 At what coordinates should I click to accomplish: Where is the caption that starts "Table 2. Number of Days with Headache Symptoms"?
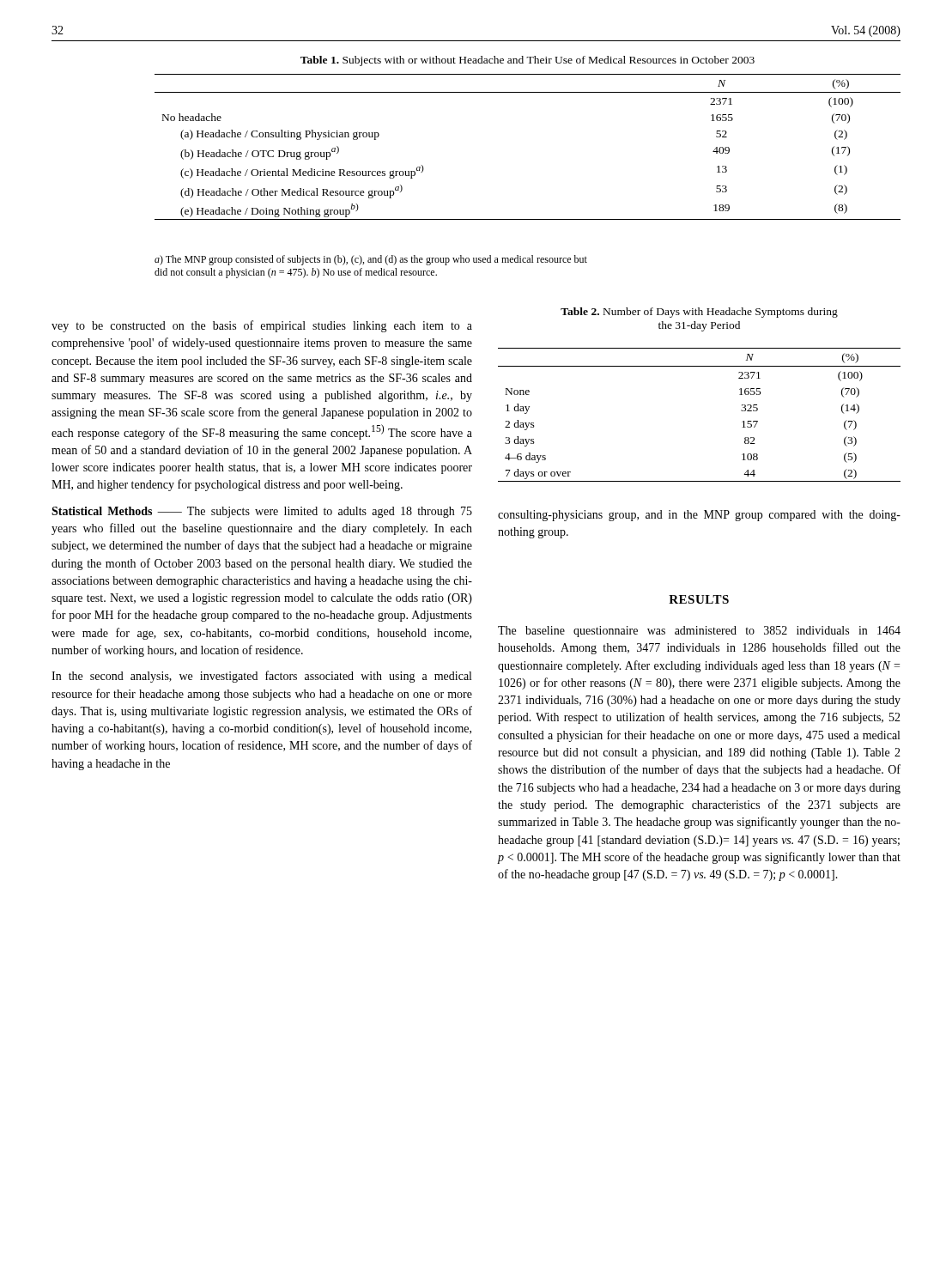point(699,318)
